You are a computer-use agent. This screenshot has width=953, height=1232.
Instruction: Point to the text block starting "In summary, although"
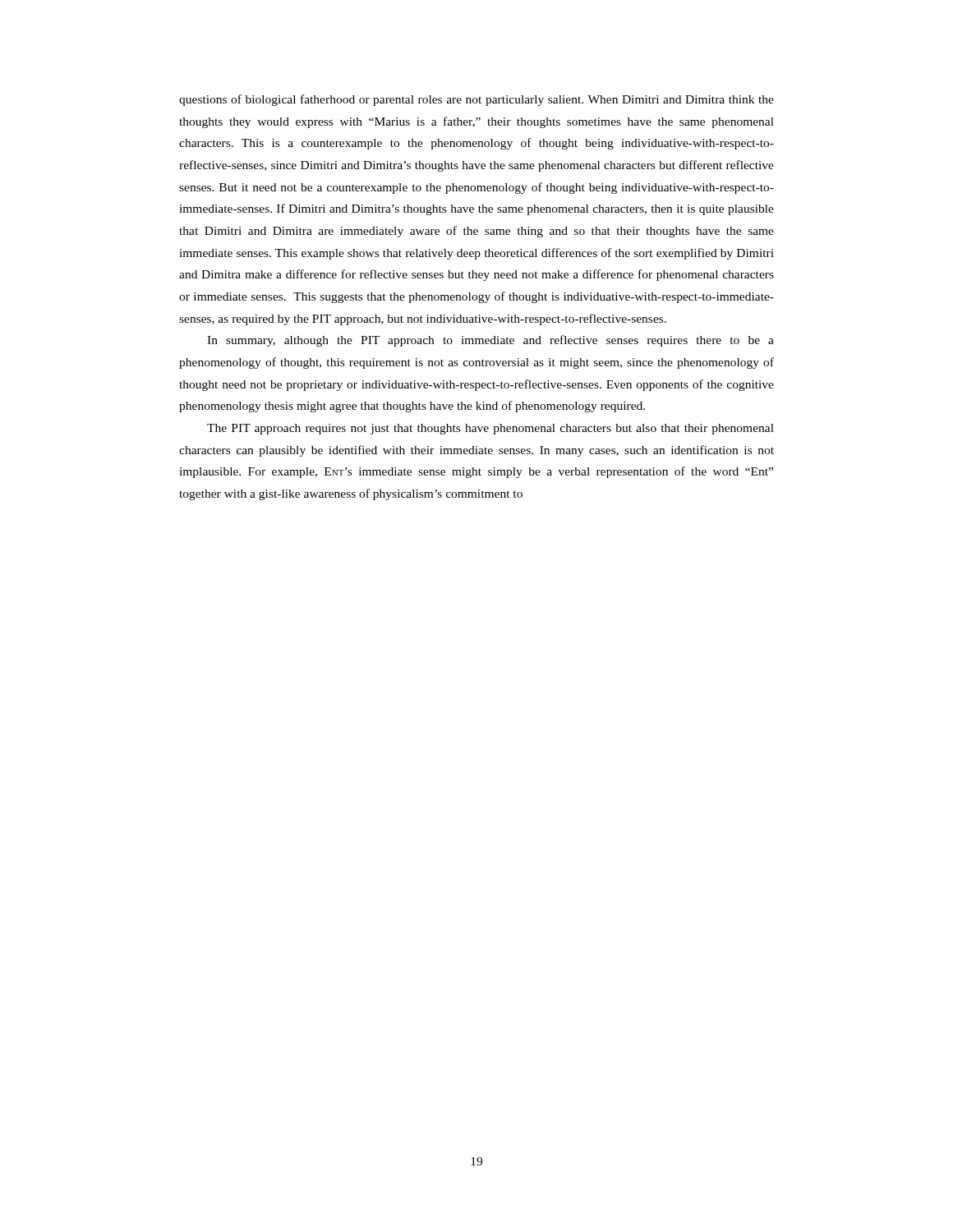click(x=476, y=373)
